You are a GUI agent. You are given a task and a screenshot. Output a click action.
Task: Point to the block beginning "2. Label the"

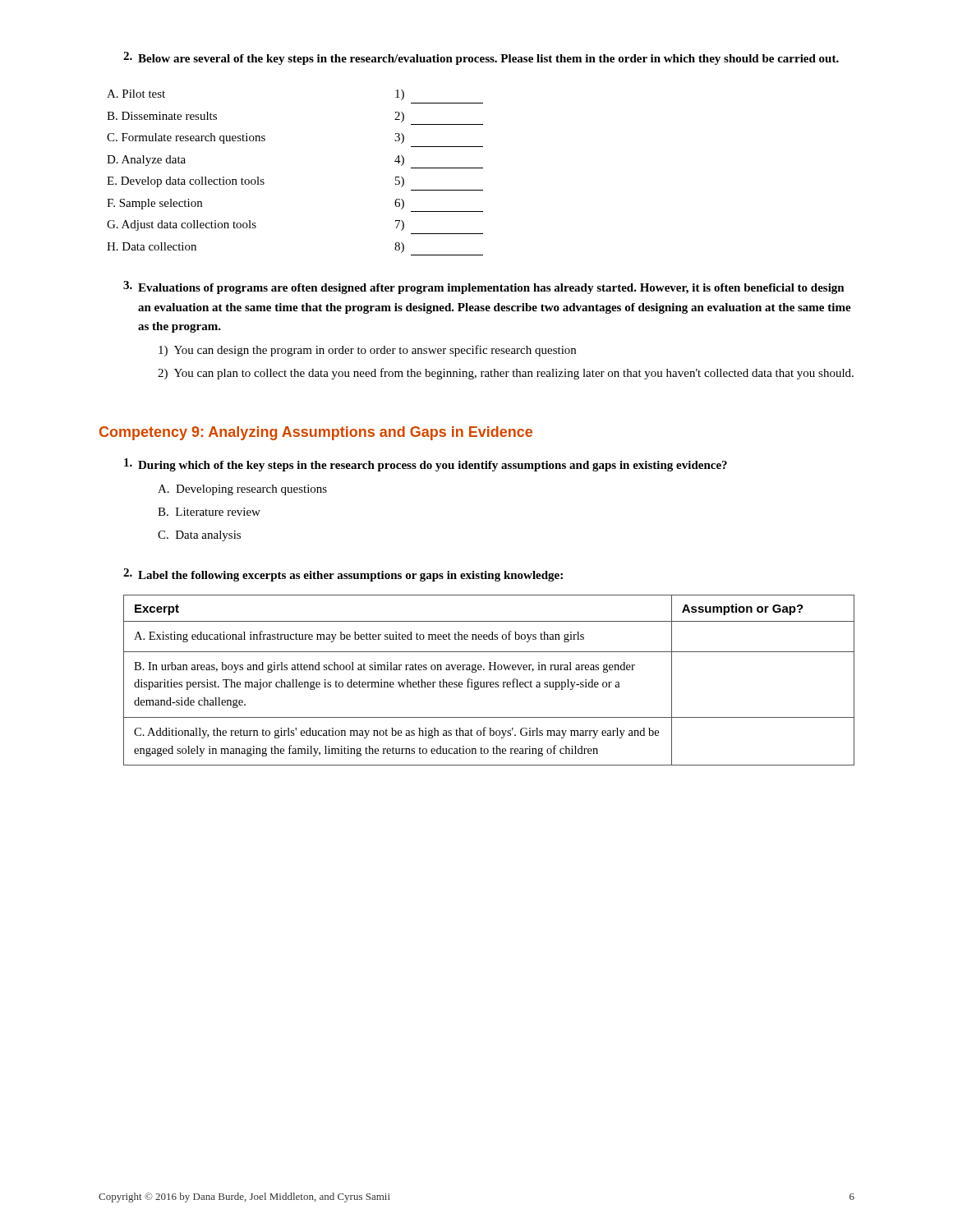[x=476, y=575]
